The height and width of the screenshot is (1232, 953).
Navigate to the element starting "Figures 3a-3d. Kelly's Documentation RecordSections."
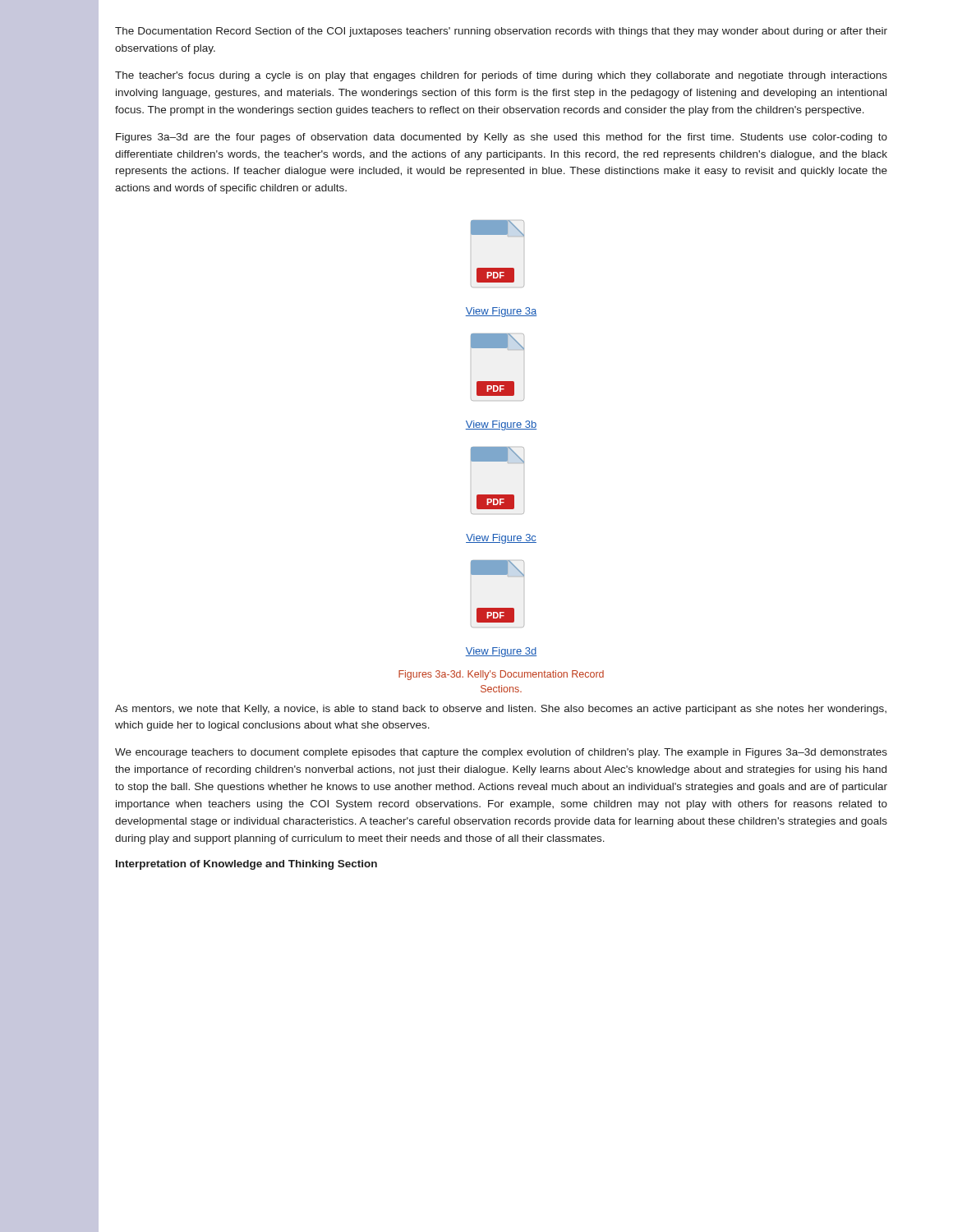[x=501, y=682]
